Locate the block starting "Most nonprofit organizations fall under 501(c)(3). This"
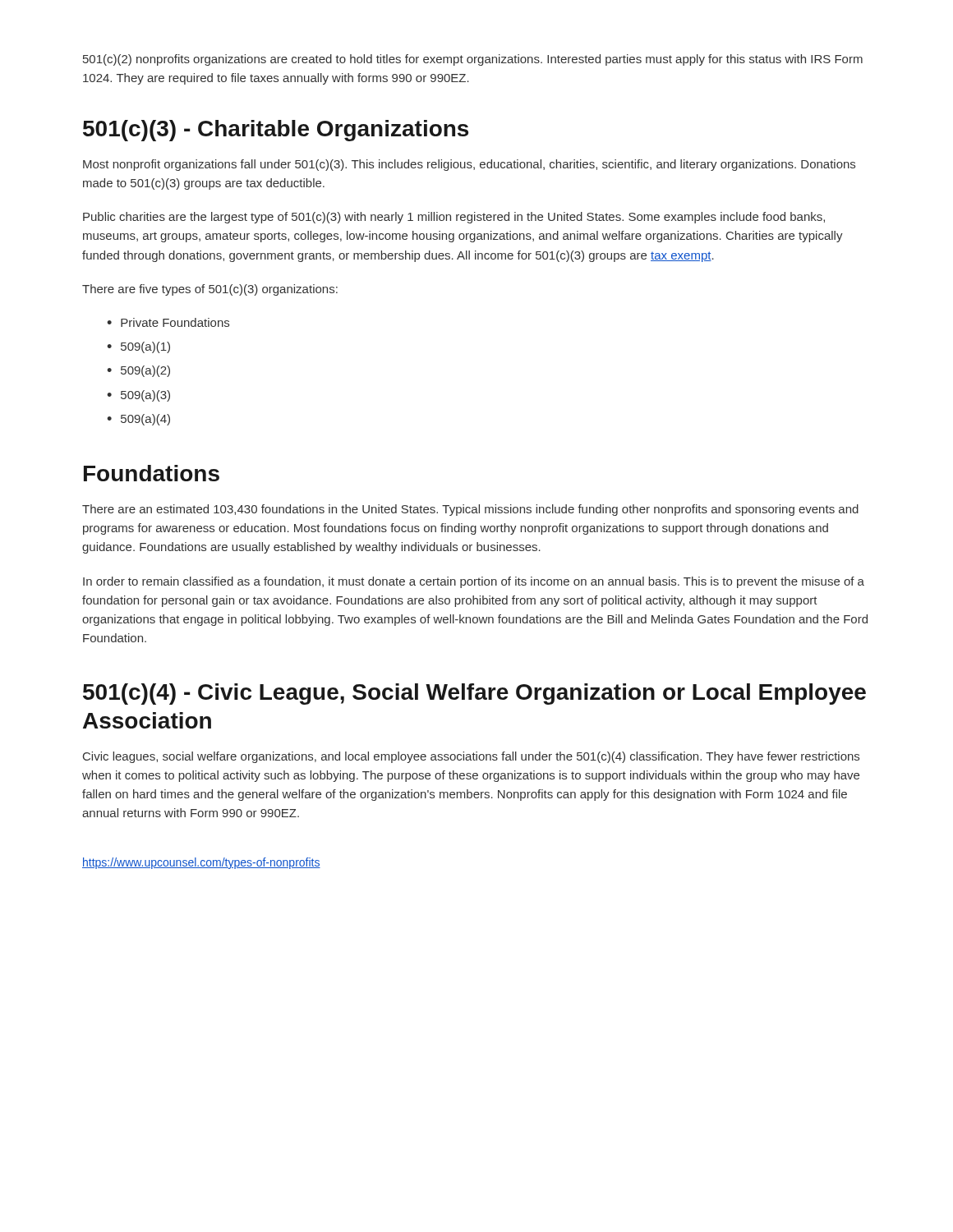Screen dimensions: 1232x953 469,173
